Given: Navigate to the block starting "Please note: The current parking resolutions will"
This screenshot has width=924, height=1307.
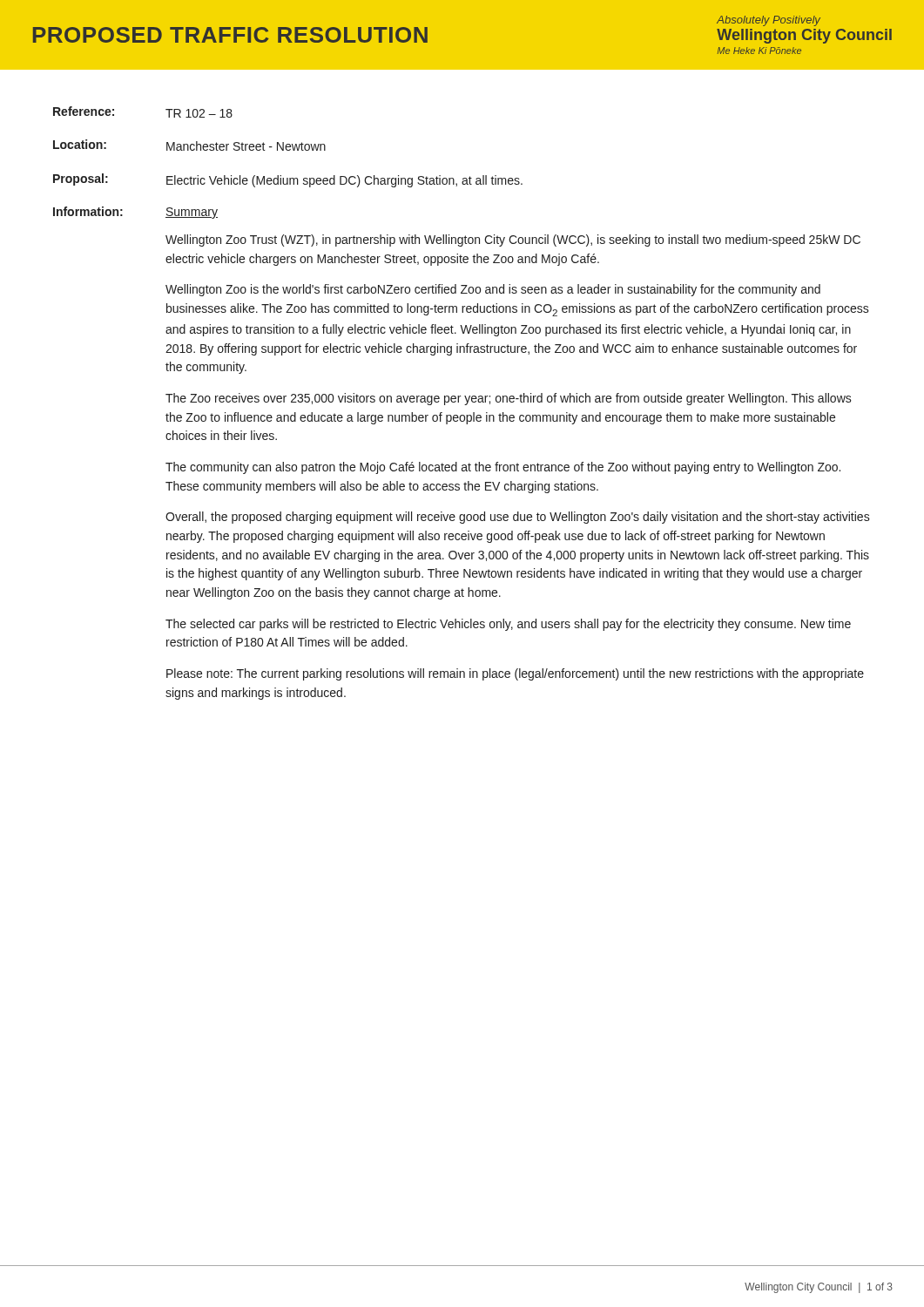Looking at the screenshot, I should click(515, 683).
